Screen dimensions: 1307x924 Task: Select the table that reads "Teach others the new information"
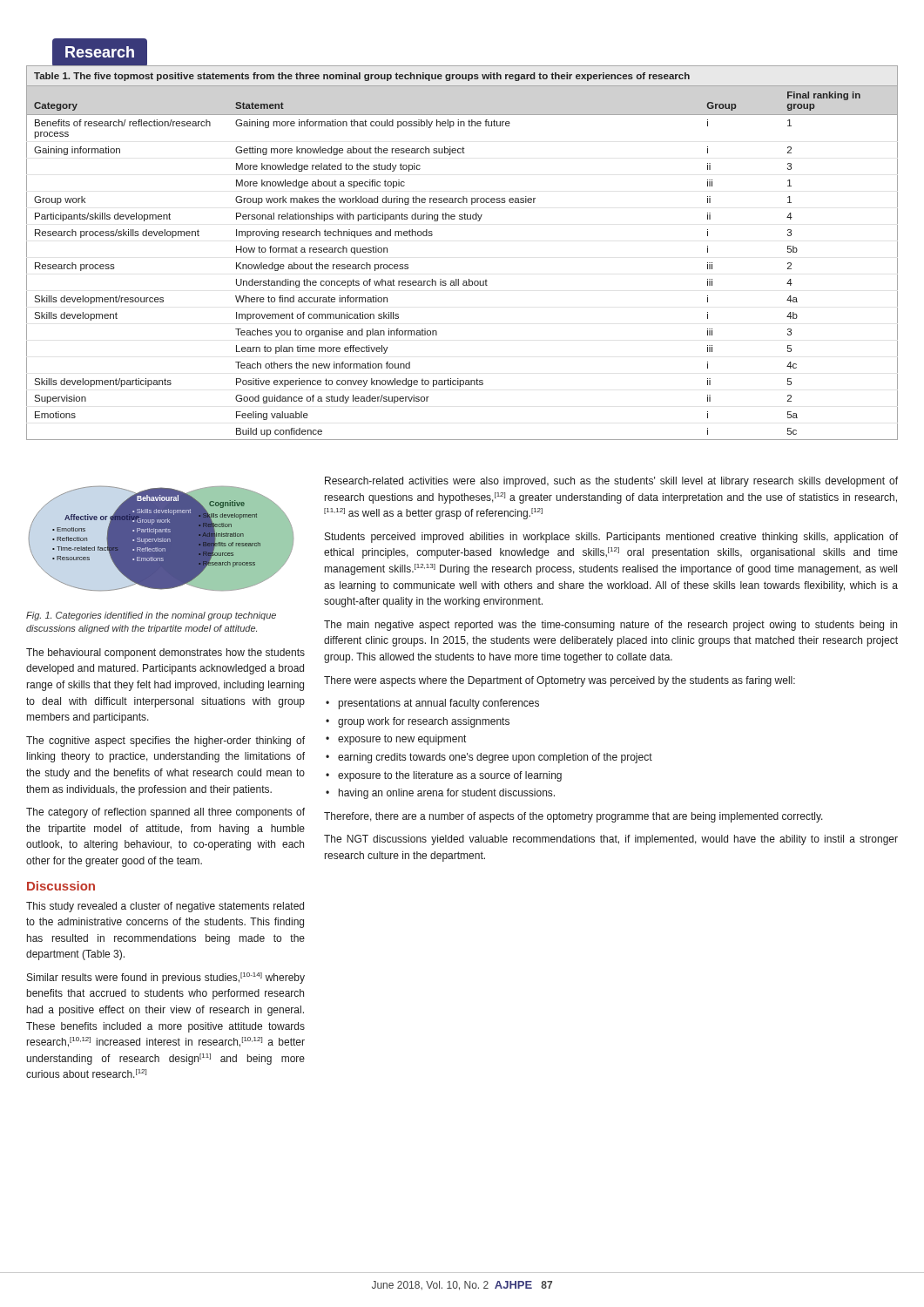(462, 253)
